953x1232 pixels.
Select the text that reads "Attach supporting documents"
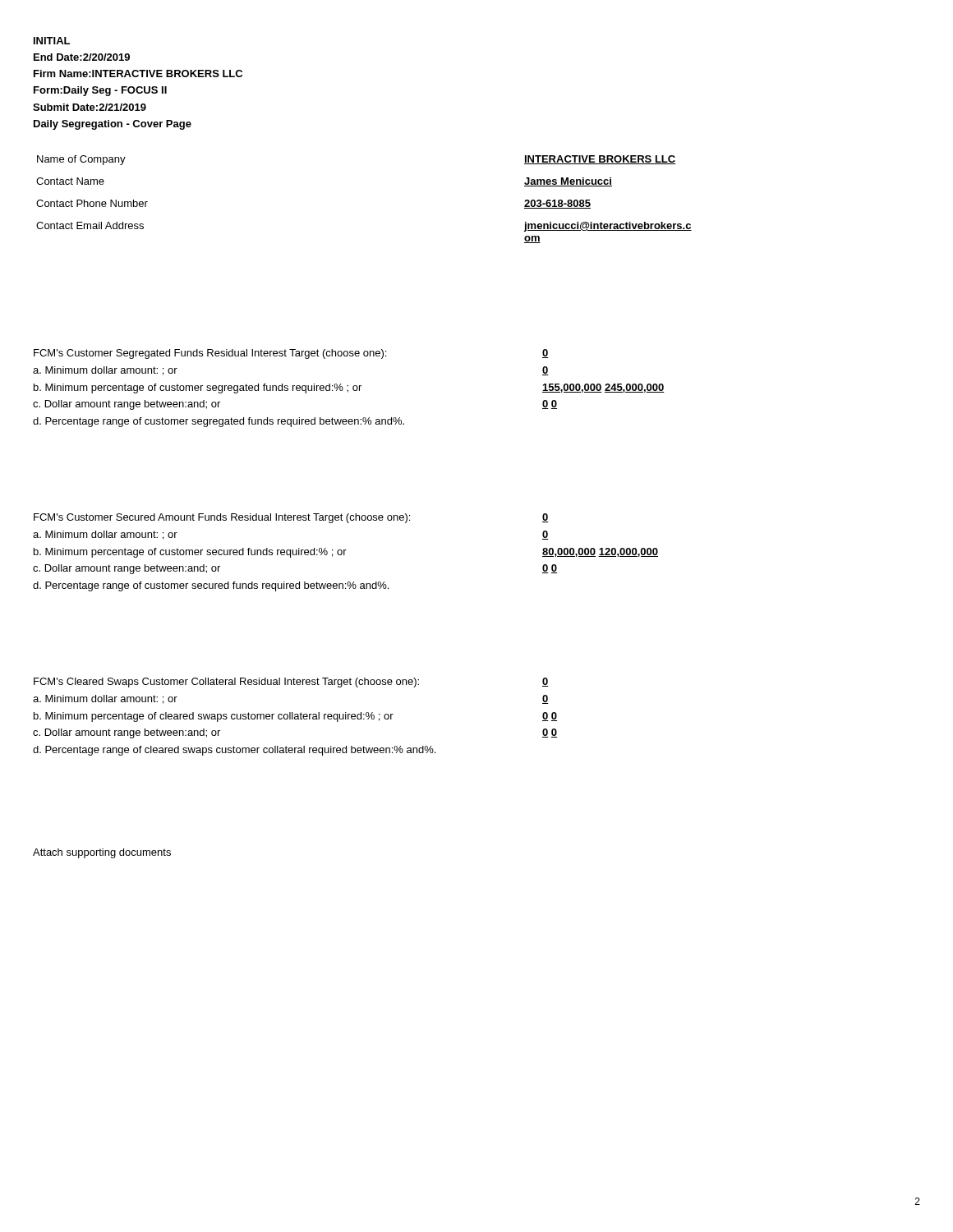tap(102, 852)
